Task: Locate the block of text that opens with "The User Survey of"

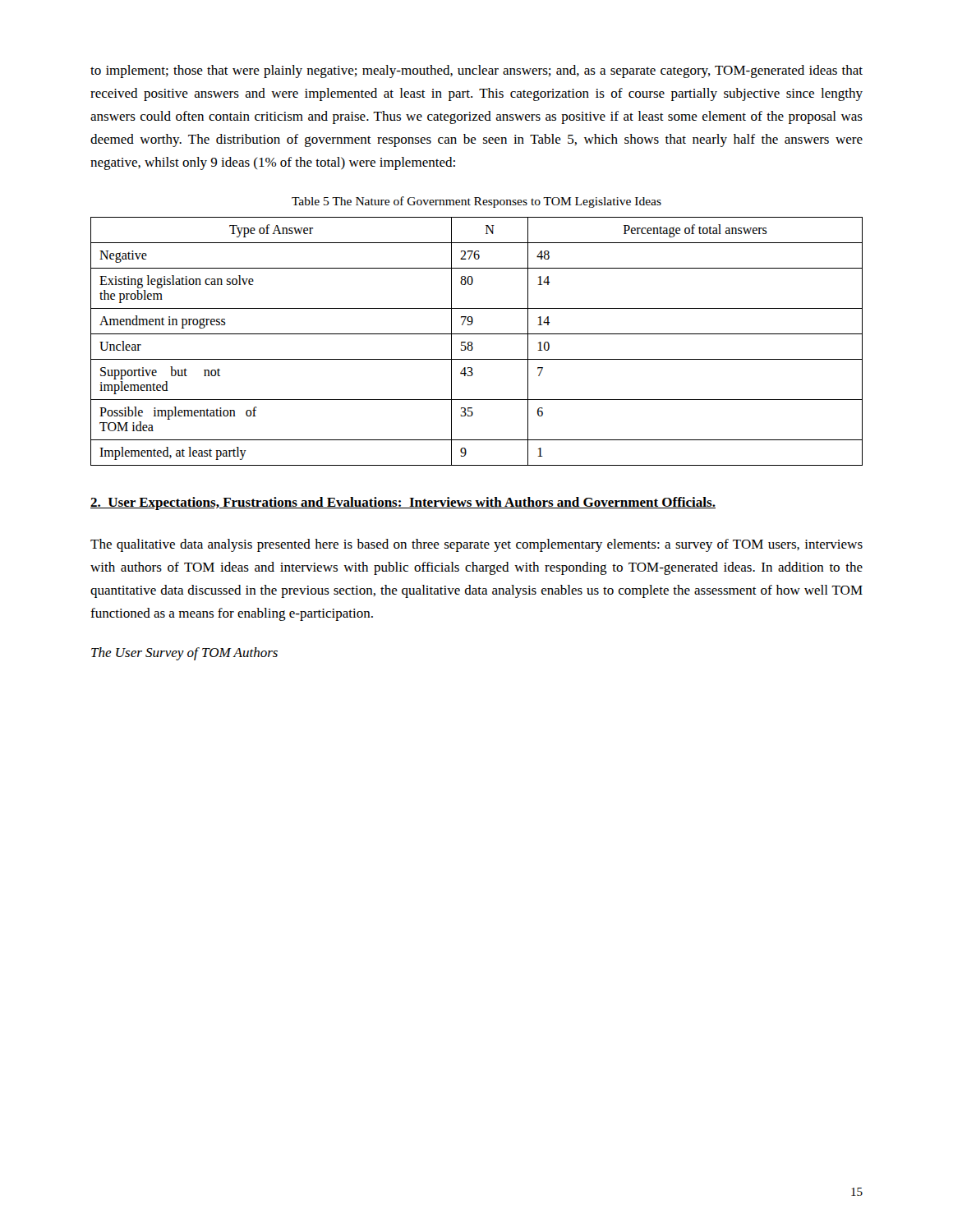Action: pyautogui.click(x=184, y=652)
